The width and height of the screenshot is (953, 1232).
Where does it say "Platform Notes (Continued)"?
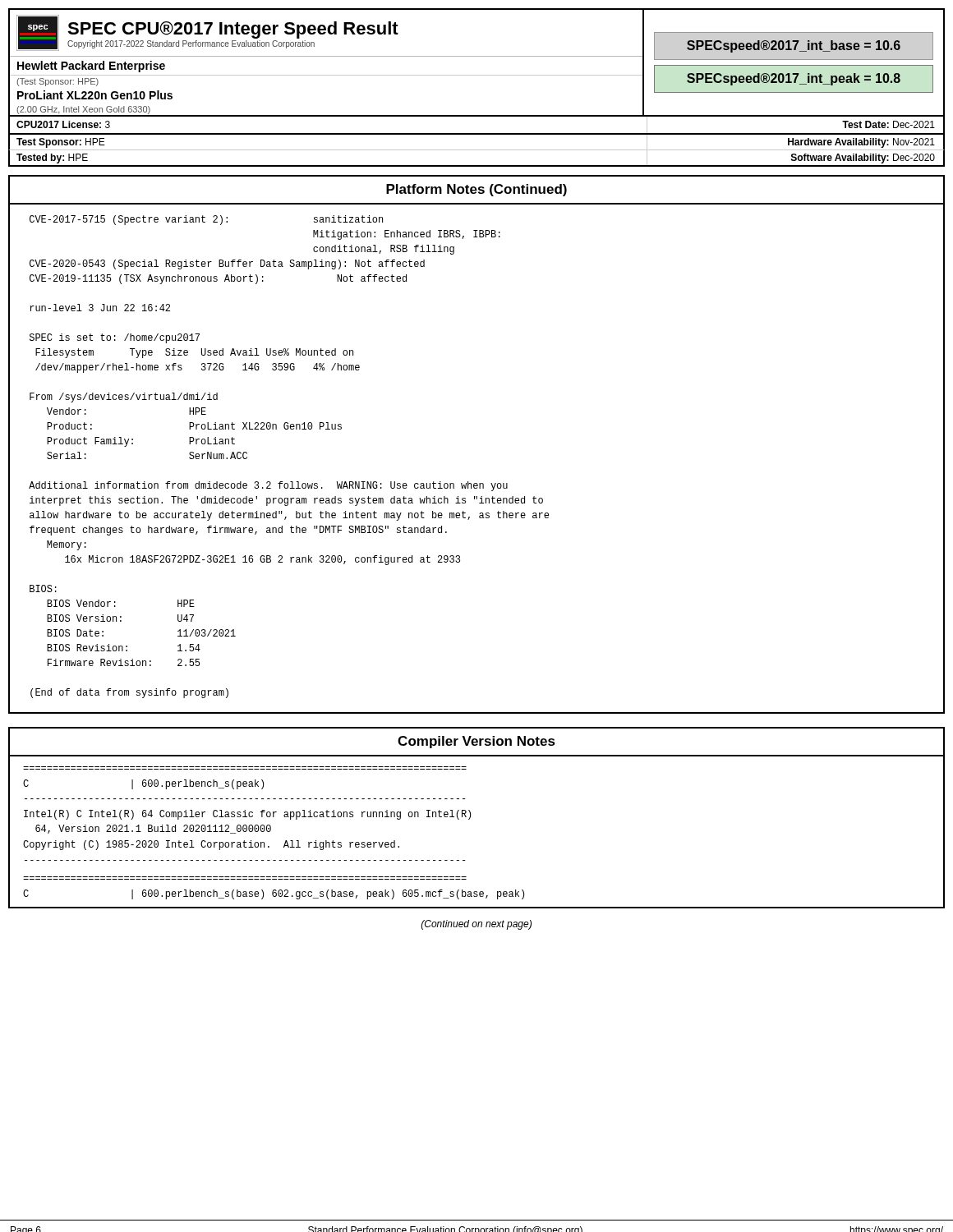pyautogui.click(x=476, y=189)
